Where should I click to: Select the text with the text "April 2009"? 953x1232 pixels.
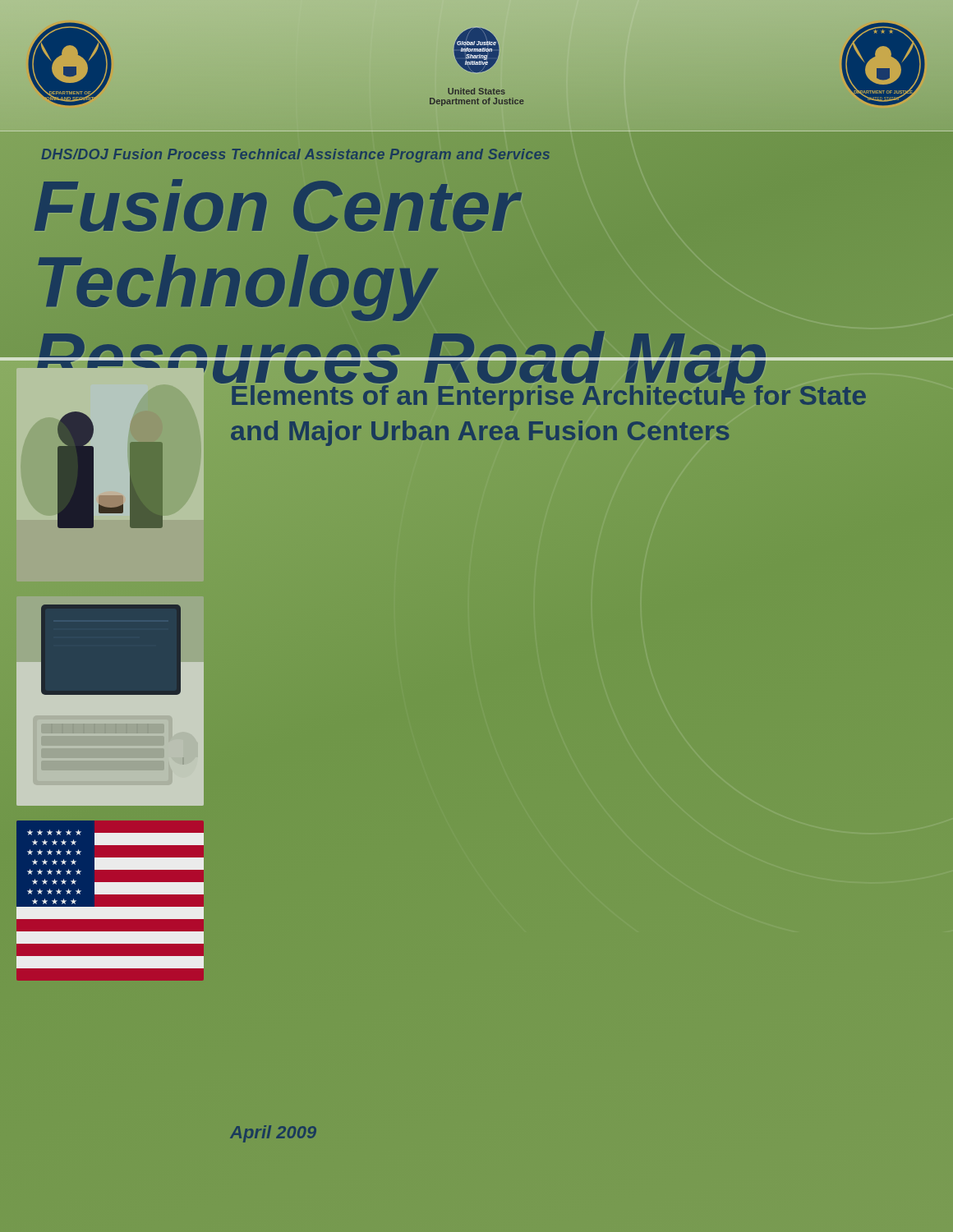pyautogui.click(x=273, y=1132)
